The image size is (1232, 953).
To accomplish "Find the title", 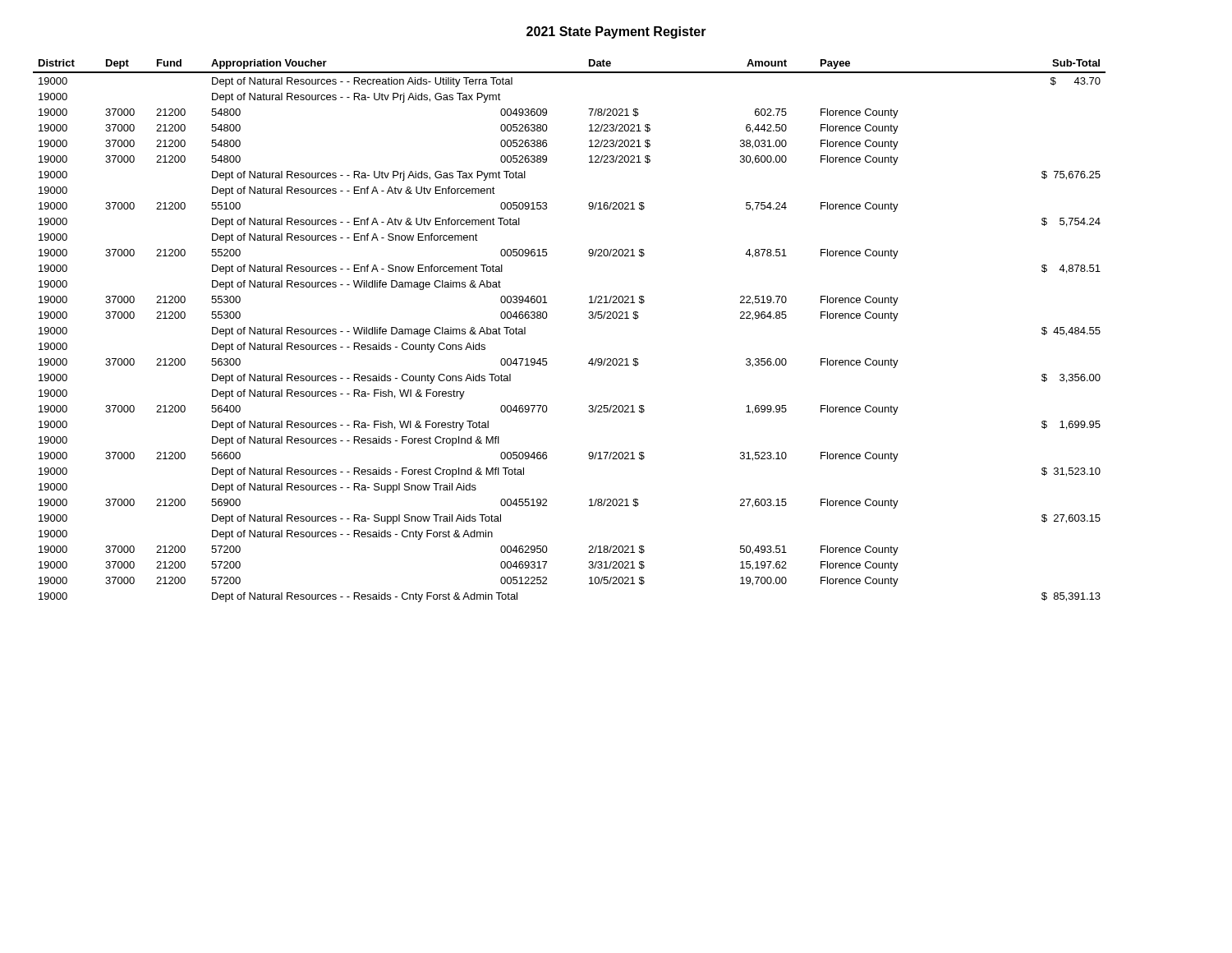I will coord(616,32).
